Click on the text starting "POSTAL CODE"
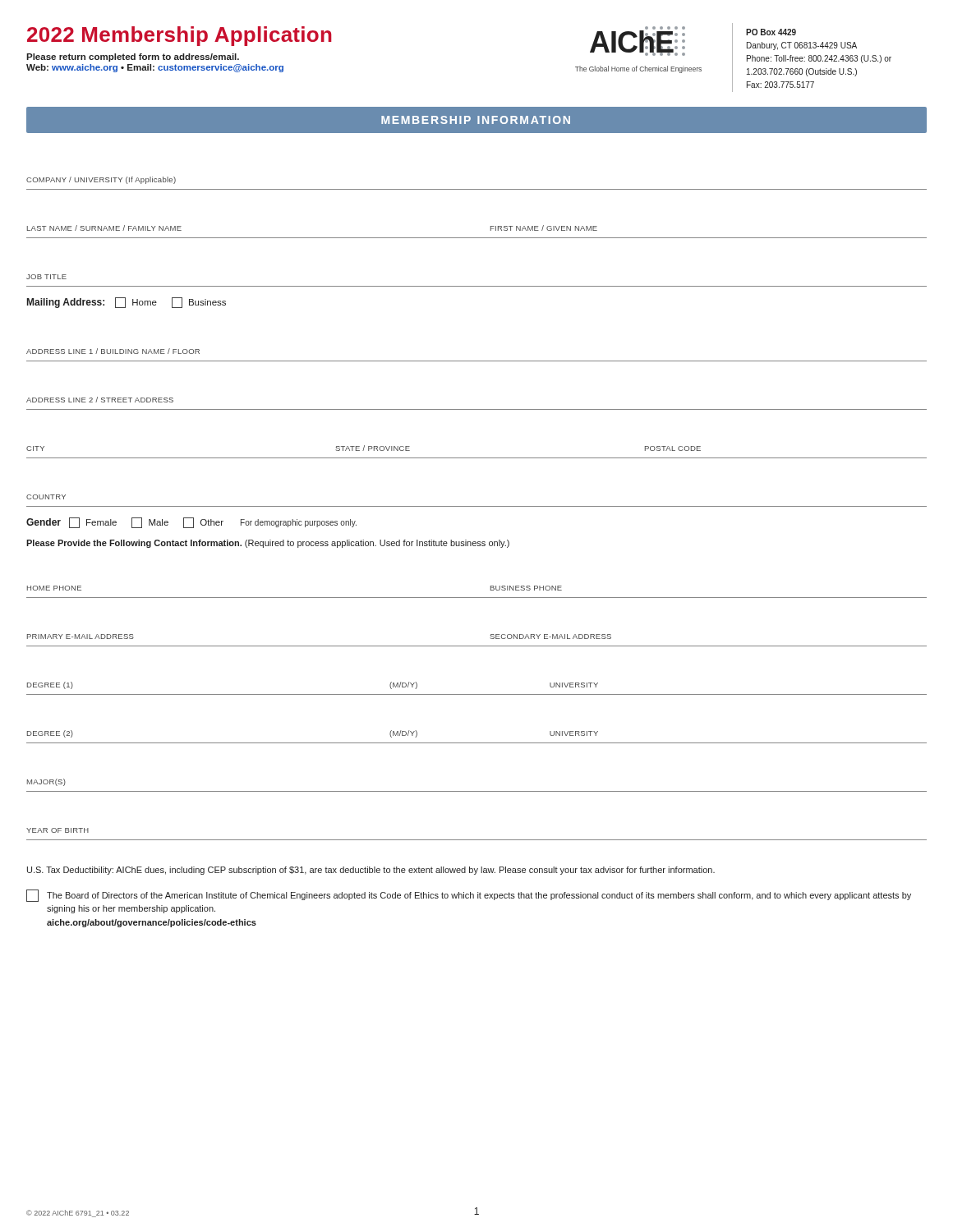Viewport: 953px width, 1232px height. coord(785,449)
